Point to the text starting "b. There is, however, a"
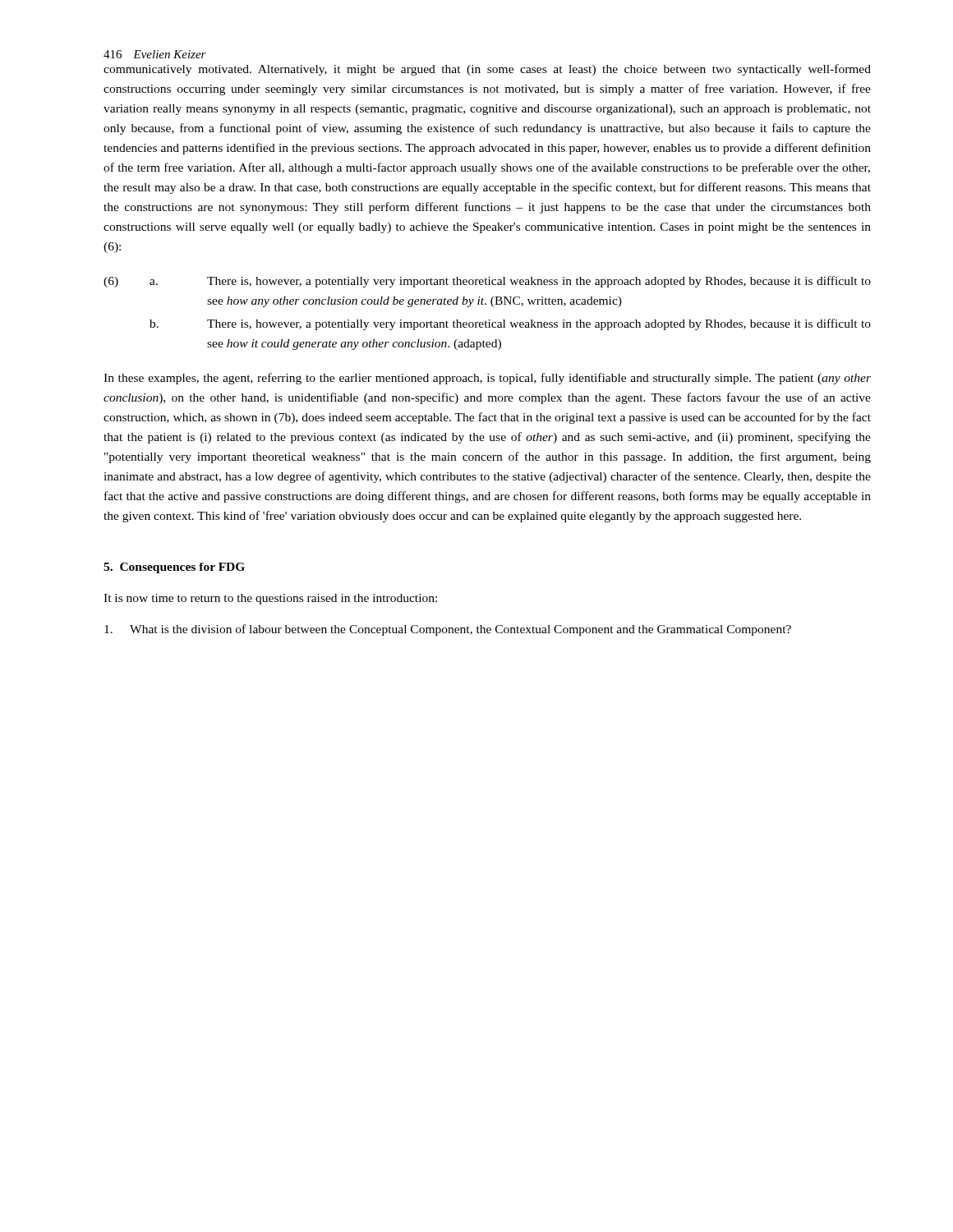The width and height of the screenshot is (953, 1232). click(x=510, y=334)
